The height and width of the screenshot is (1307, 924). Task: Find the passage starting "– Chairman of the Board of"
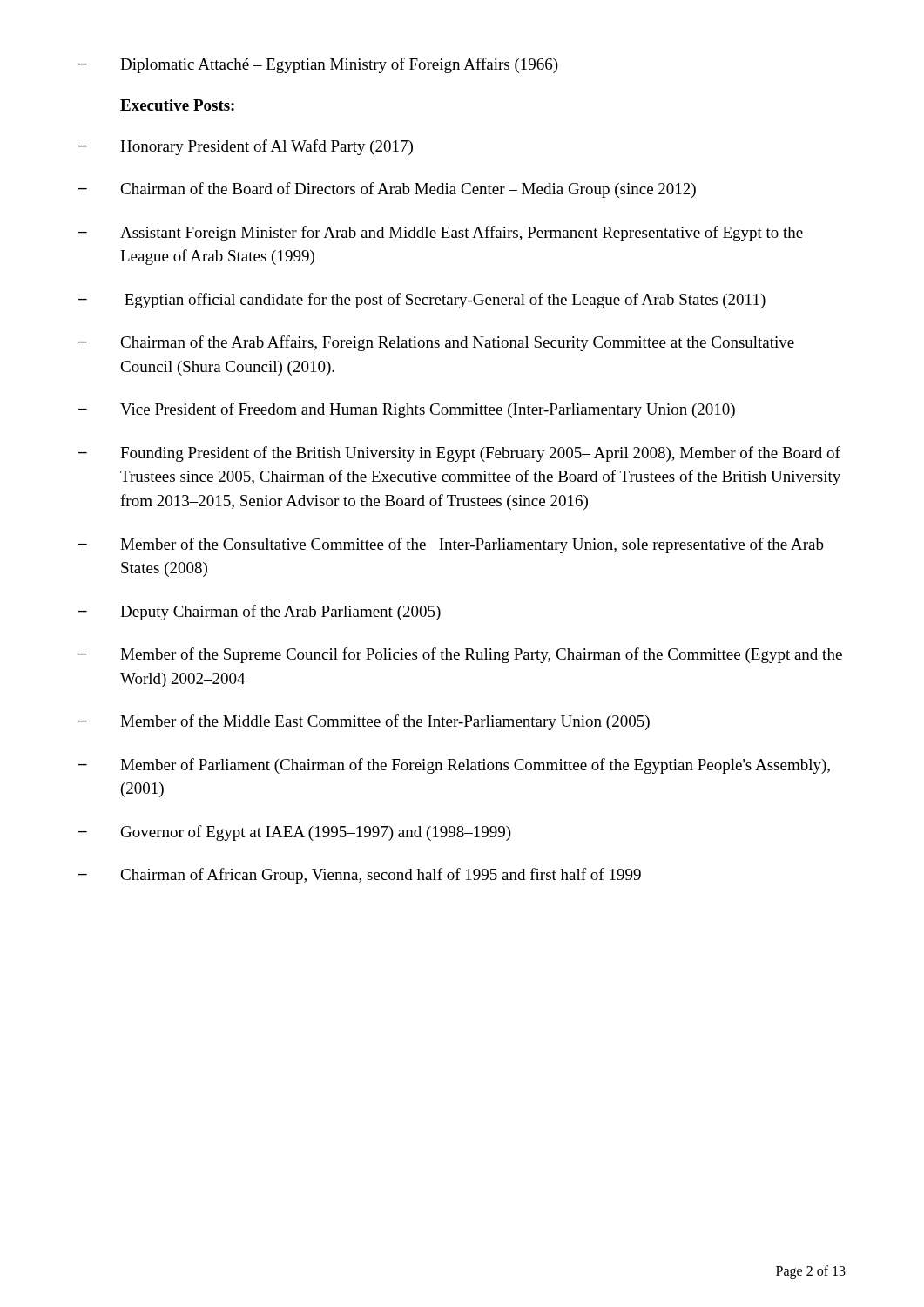462,189
